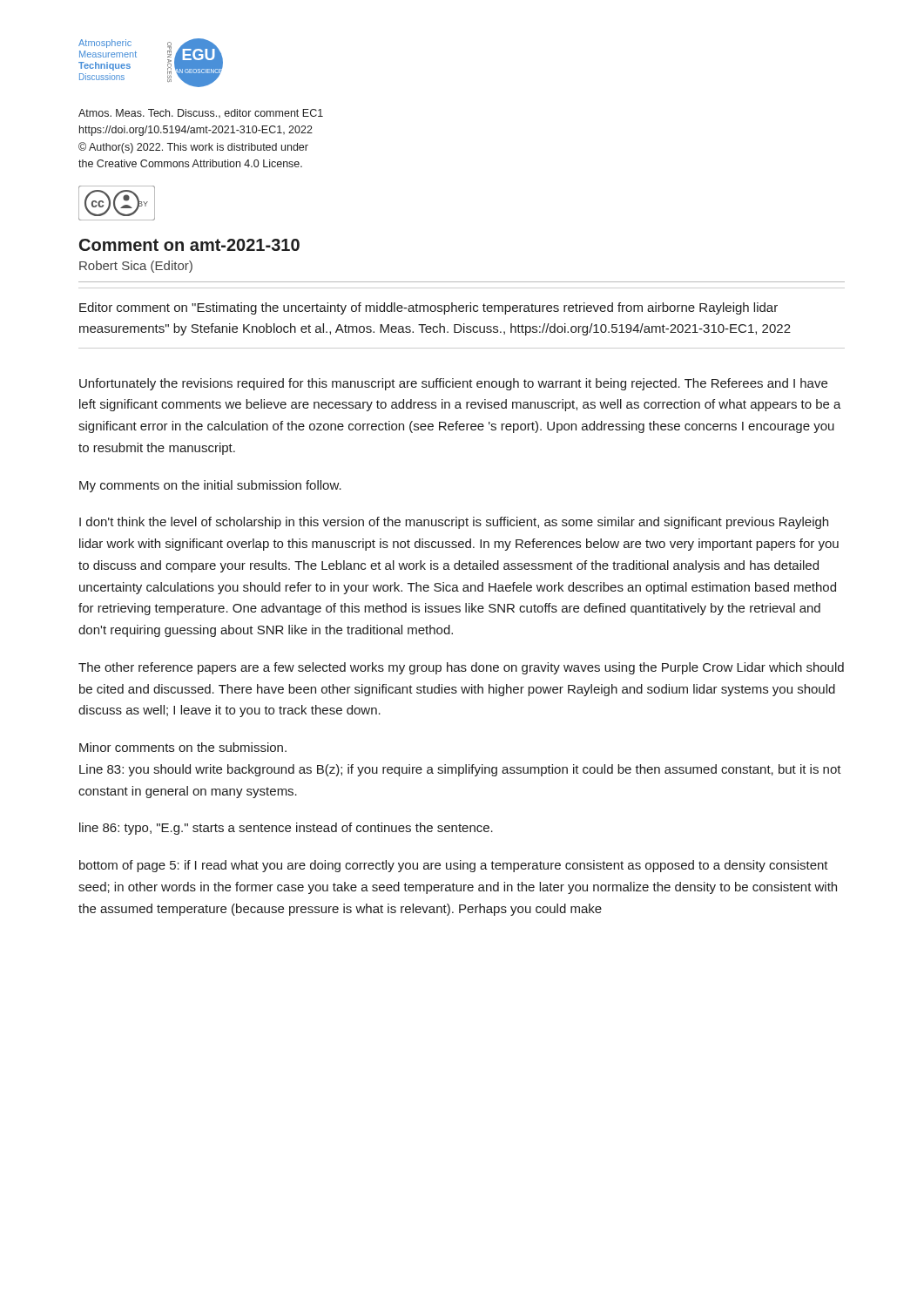Select the text starting "Atmos. Meas. Tech. Discuss., editor comment"
Screen dimensions: 1307x924
tap(201, 139)
